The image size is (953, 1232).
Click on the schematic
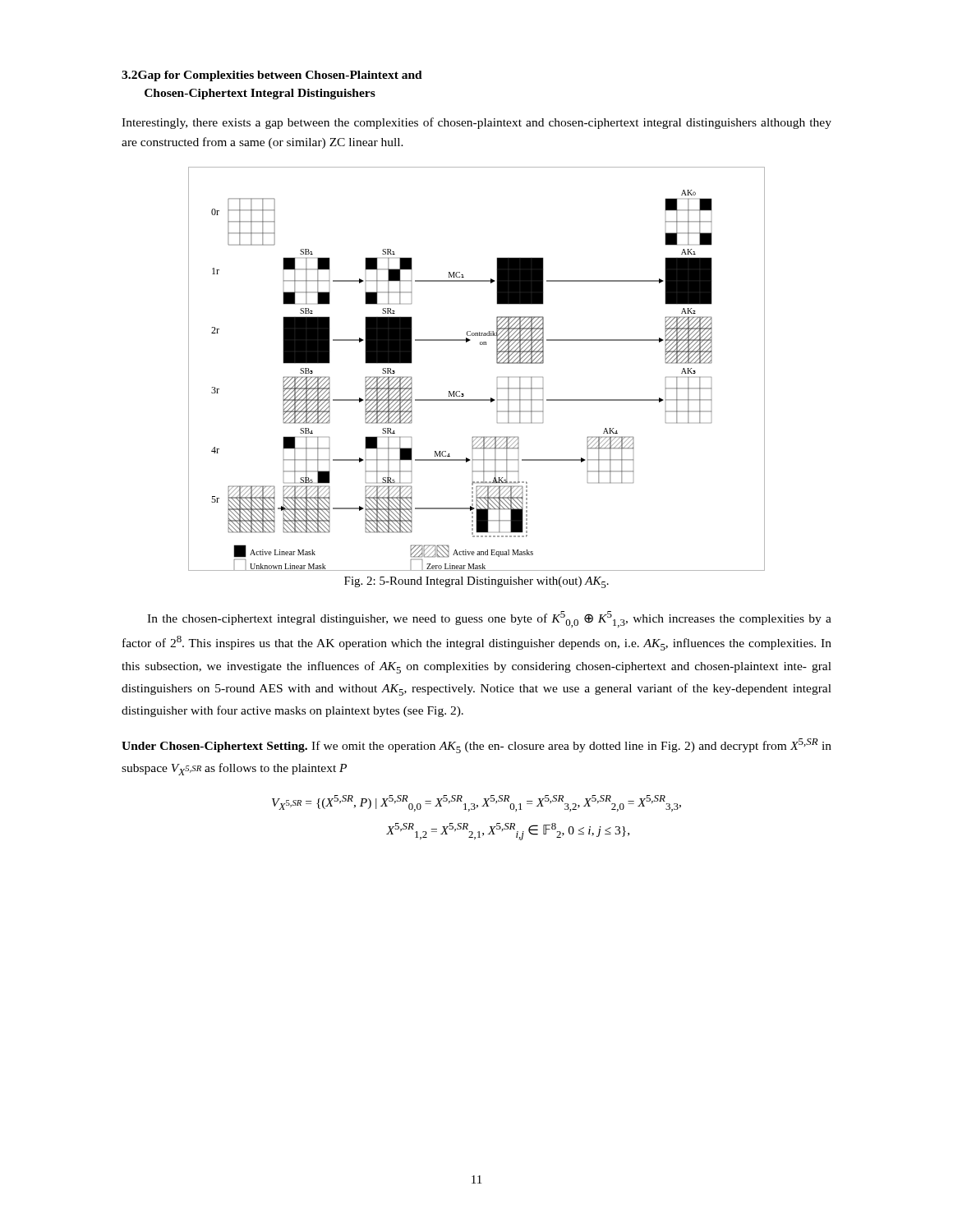[476, 369]
